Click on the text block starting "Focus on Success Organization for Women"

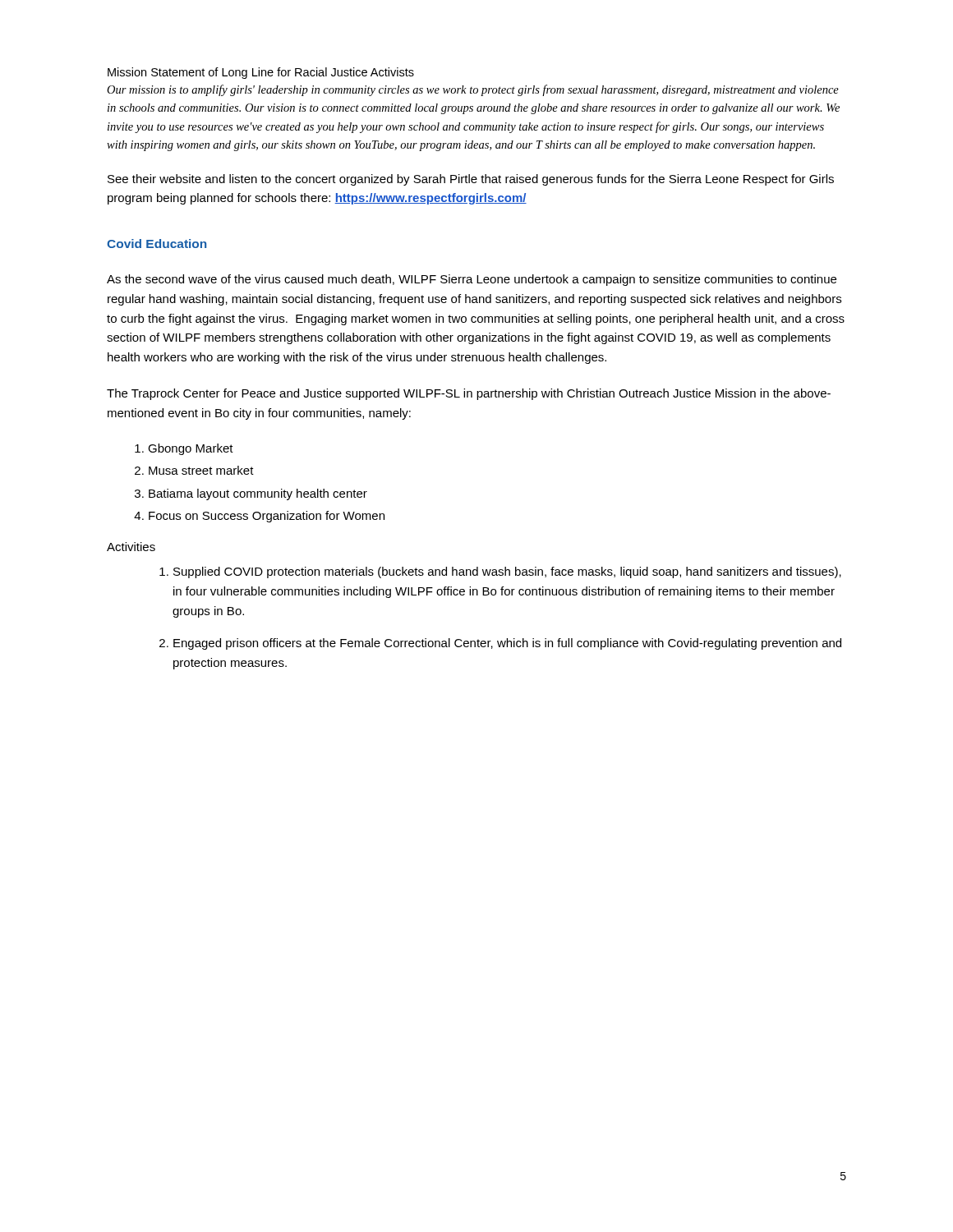coord(267,515)
